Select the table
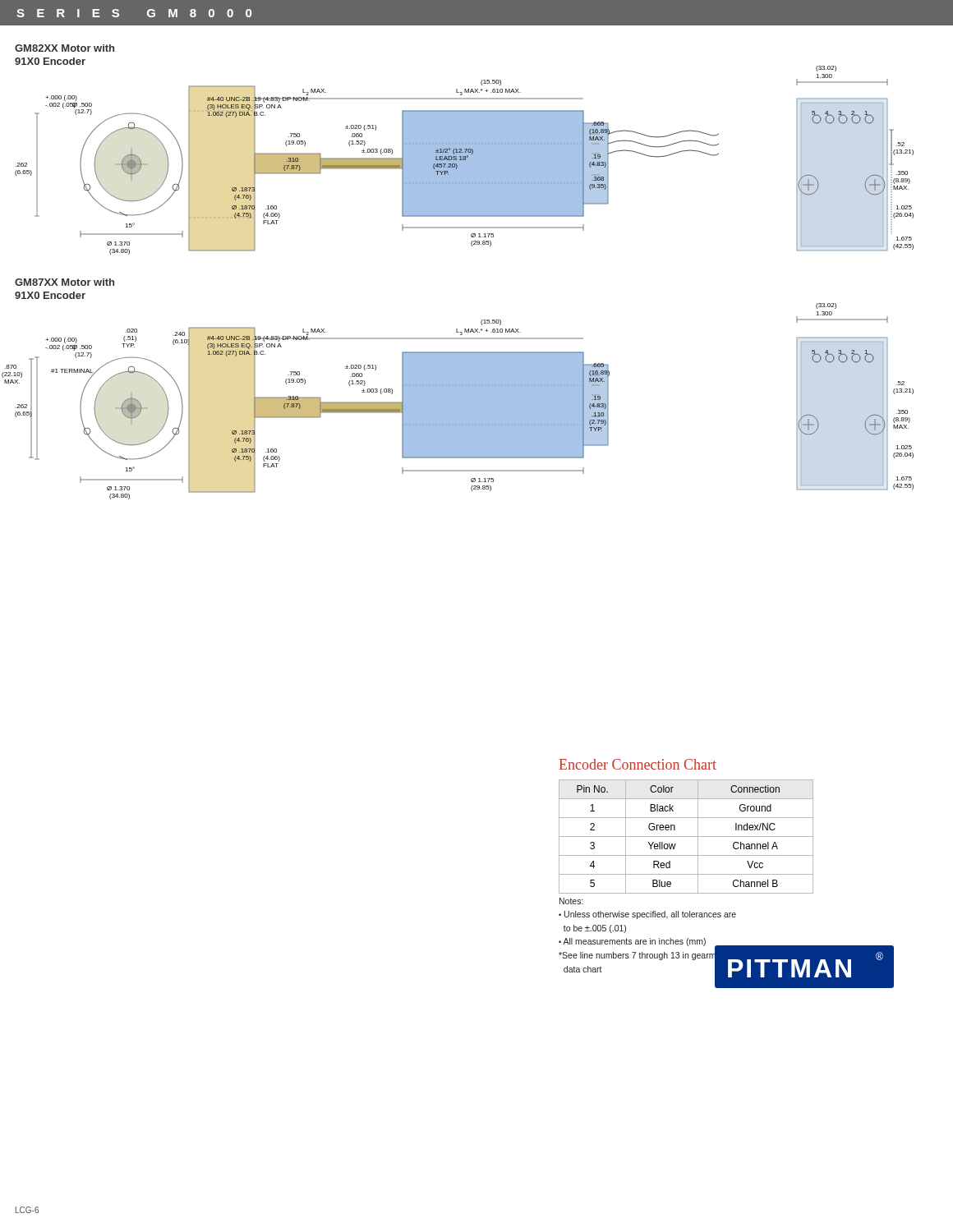 pos(686,837)
